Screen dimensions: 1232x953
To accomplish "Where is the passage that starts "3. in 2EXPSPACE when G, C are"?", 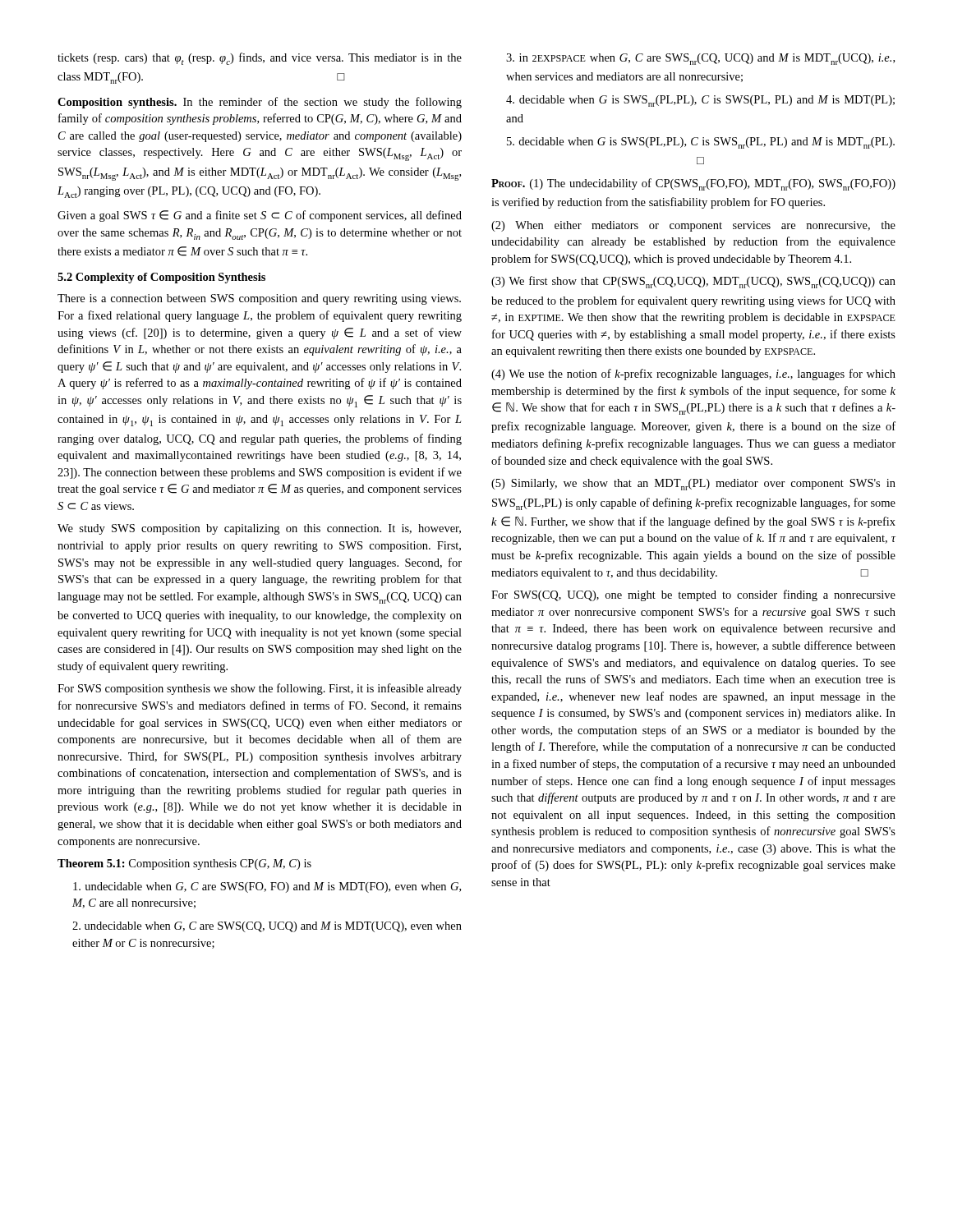I will (701, 67).
